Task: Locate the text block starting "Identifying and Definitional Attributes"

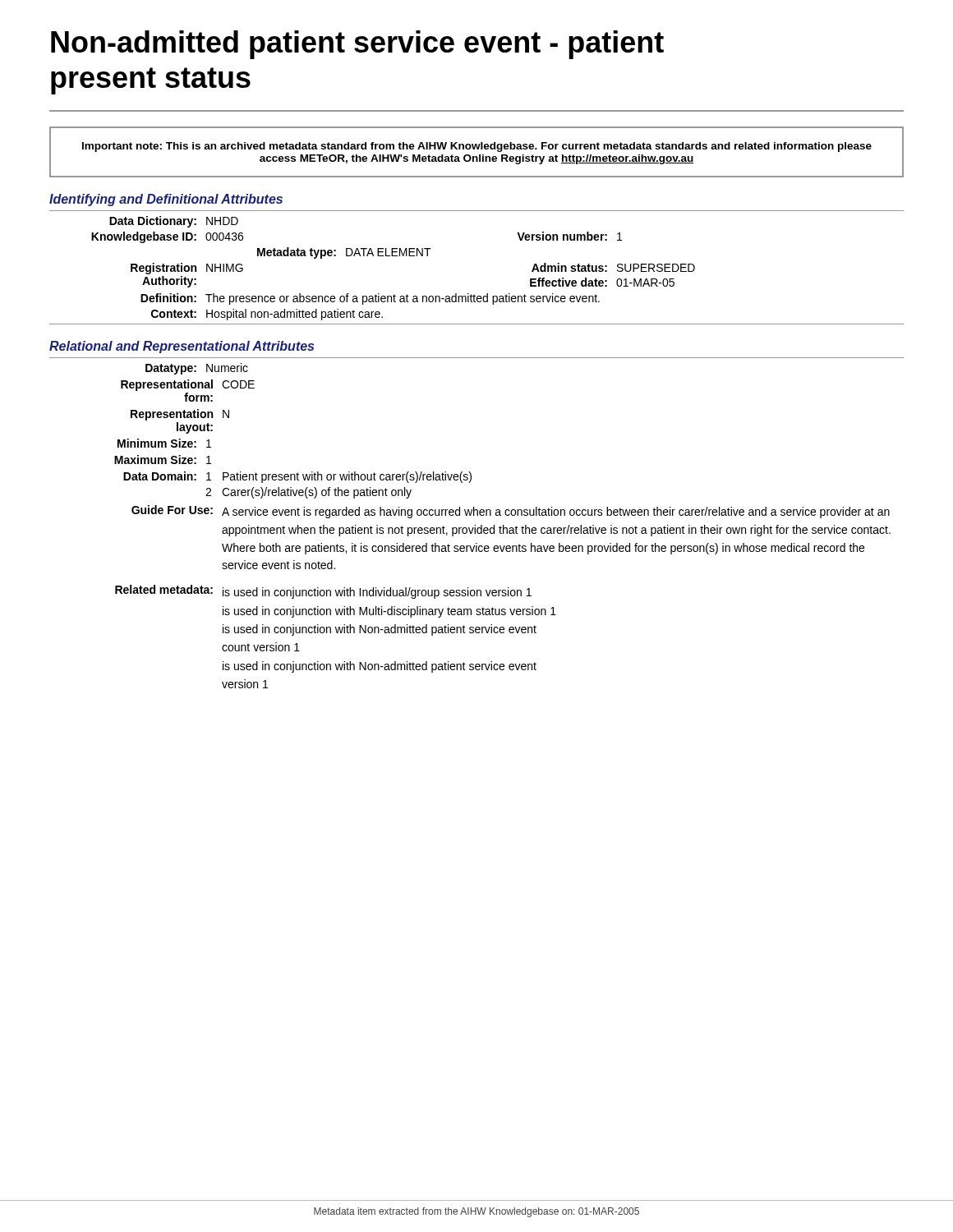Action: tap(166, 199)
